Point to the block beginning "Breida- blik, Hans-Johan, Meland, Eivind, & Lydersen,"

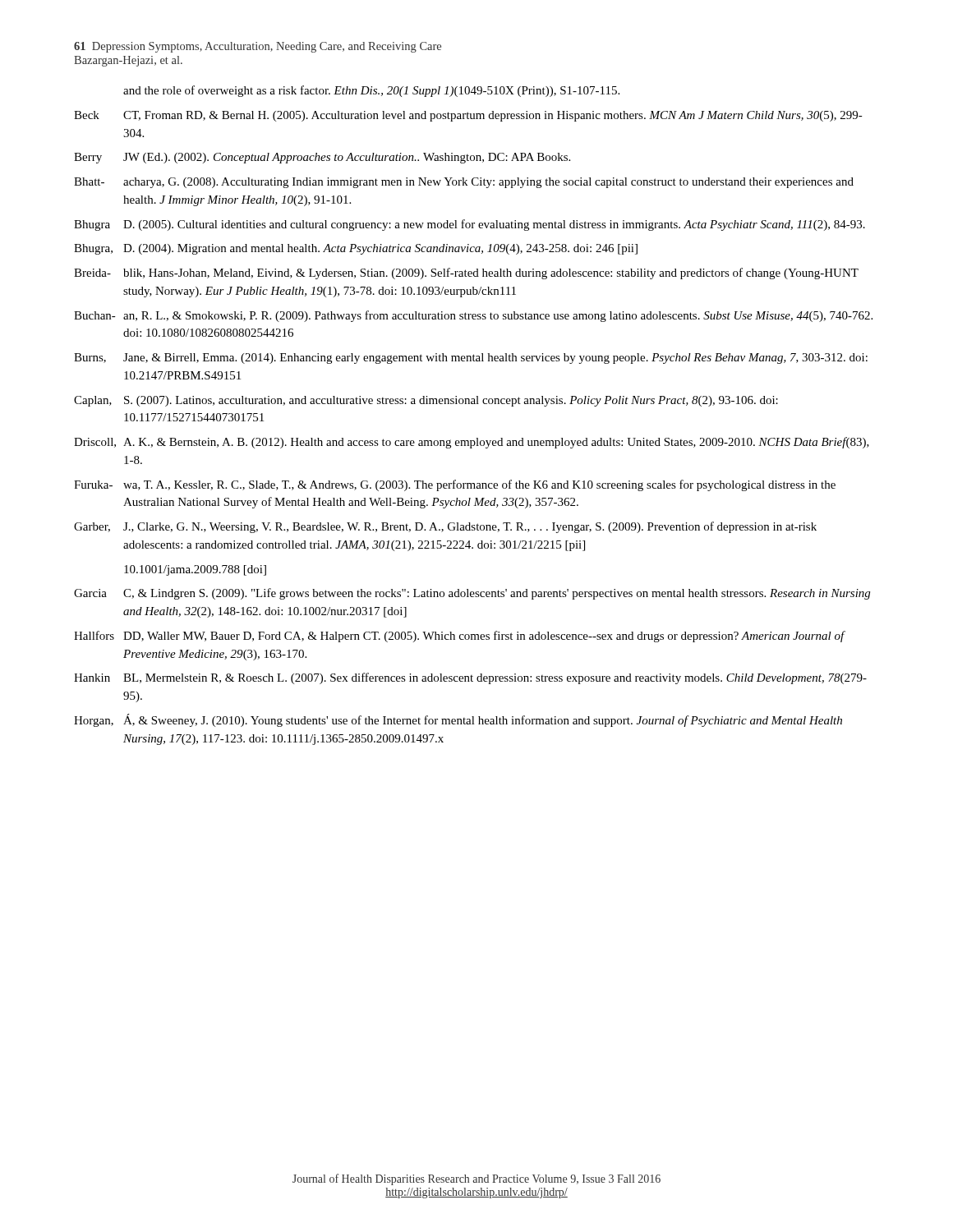tap(476, 282)
